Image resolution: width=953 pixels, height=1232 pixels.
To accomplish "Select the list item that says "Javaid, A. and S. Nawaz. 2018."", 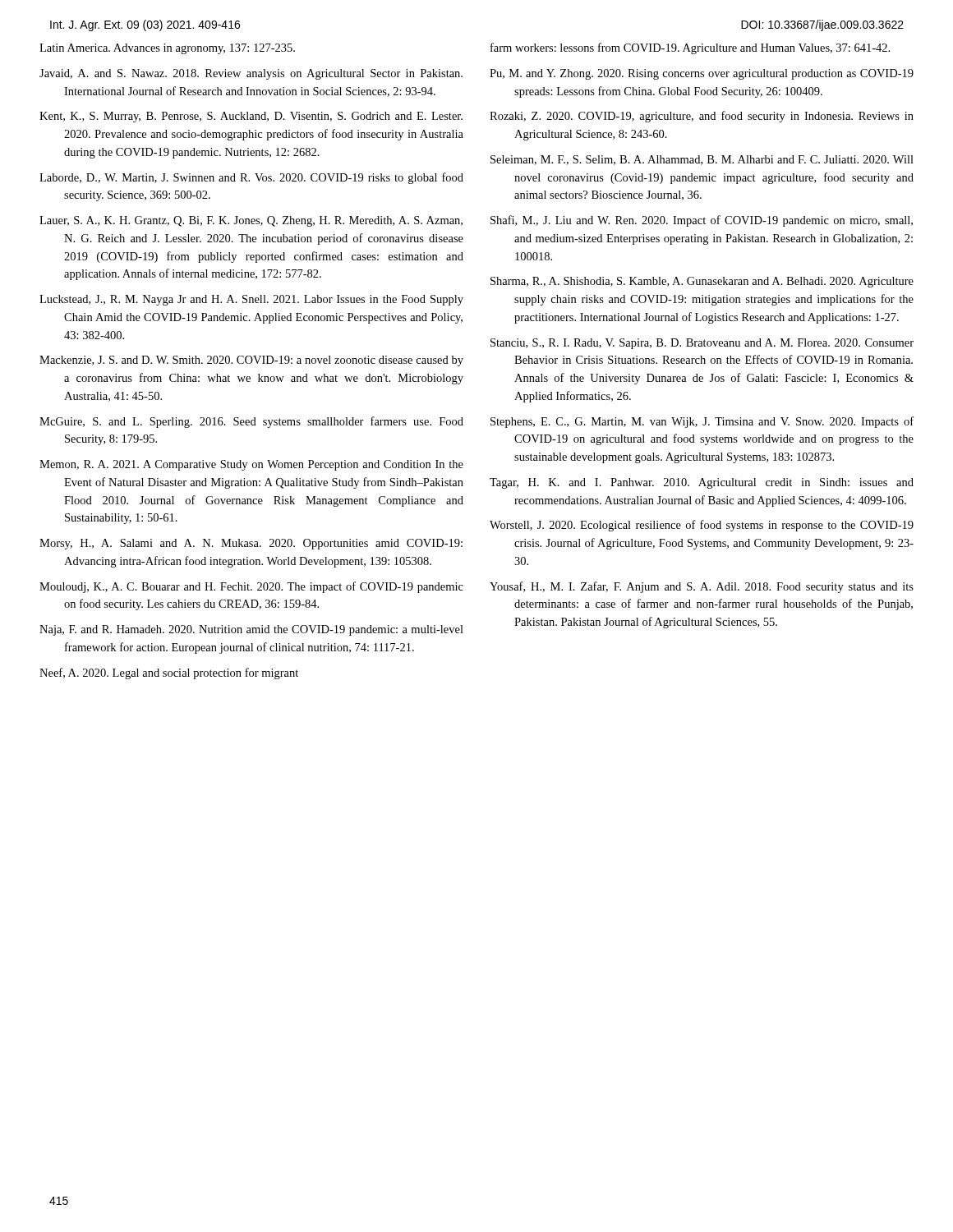I will (251, 82).
